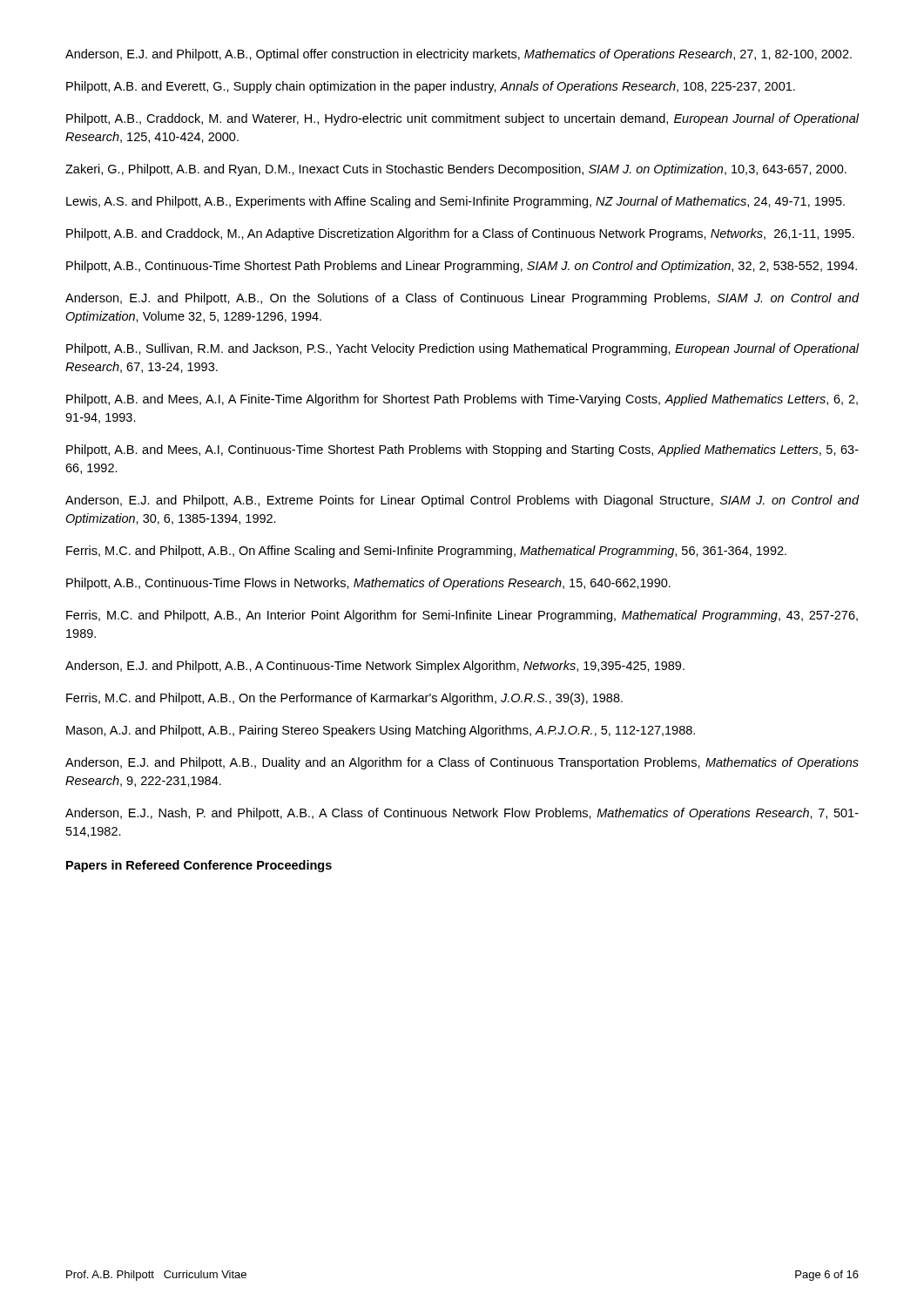Screen dimensions: 1307x924
Task: Locate the passage starting "Anderson, E.J. and Philpott, A.B., Optimal"
Action: [x=459, y=54]
